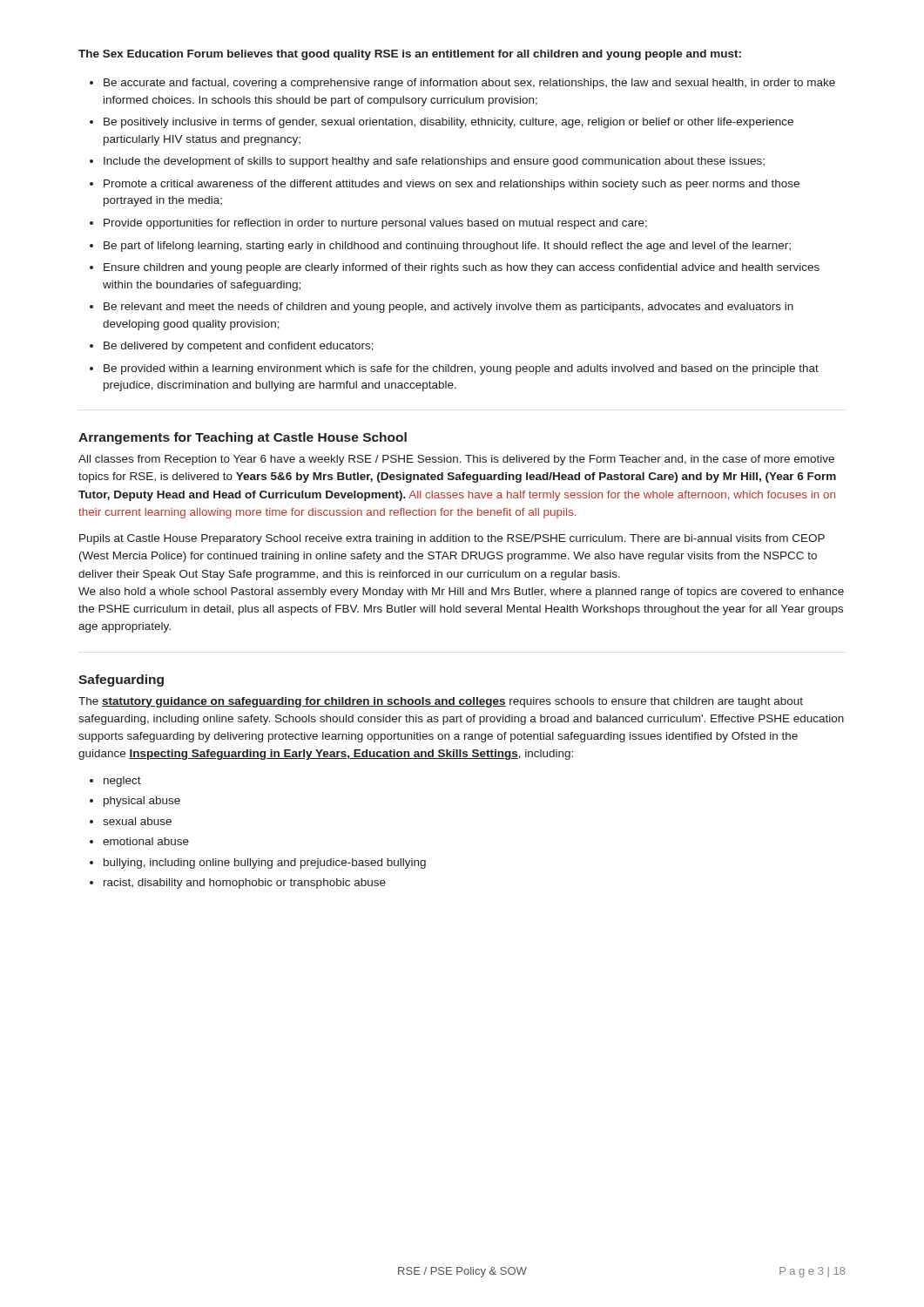Screen dimensions: 1307x924
Task: Find the block on this page that starts "All classes from"
Action: pyautogui.click(x=457, y=485)
